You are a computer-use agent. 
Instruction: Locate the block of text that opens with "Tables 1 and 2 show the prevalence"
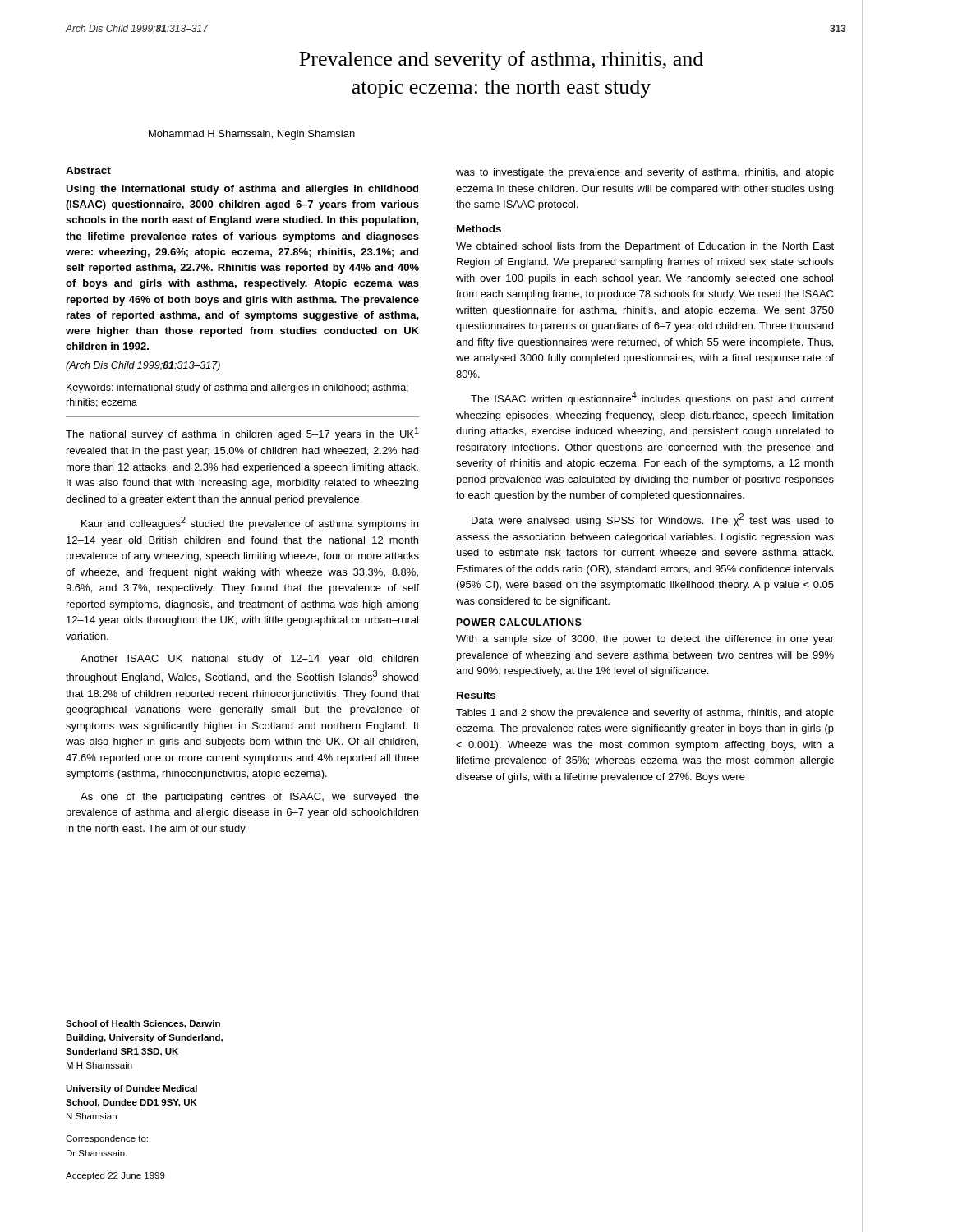click(645, 744)
